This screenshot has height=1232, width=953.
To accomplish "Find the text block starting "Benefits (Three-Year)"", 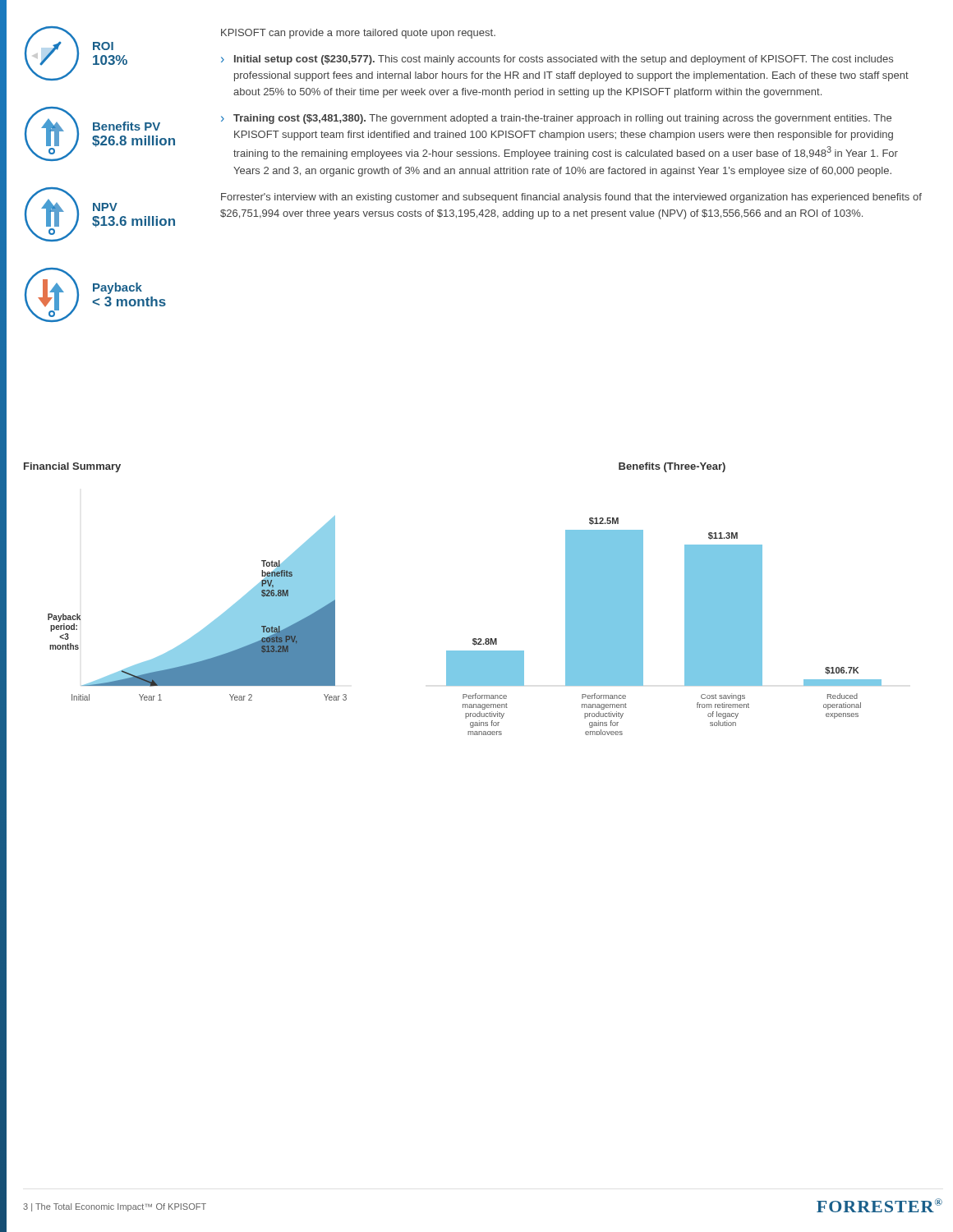I will click(672, 466).
